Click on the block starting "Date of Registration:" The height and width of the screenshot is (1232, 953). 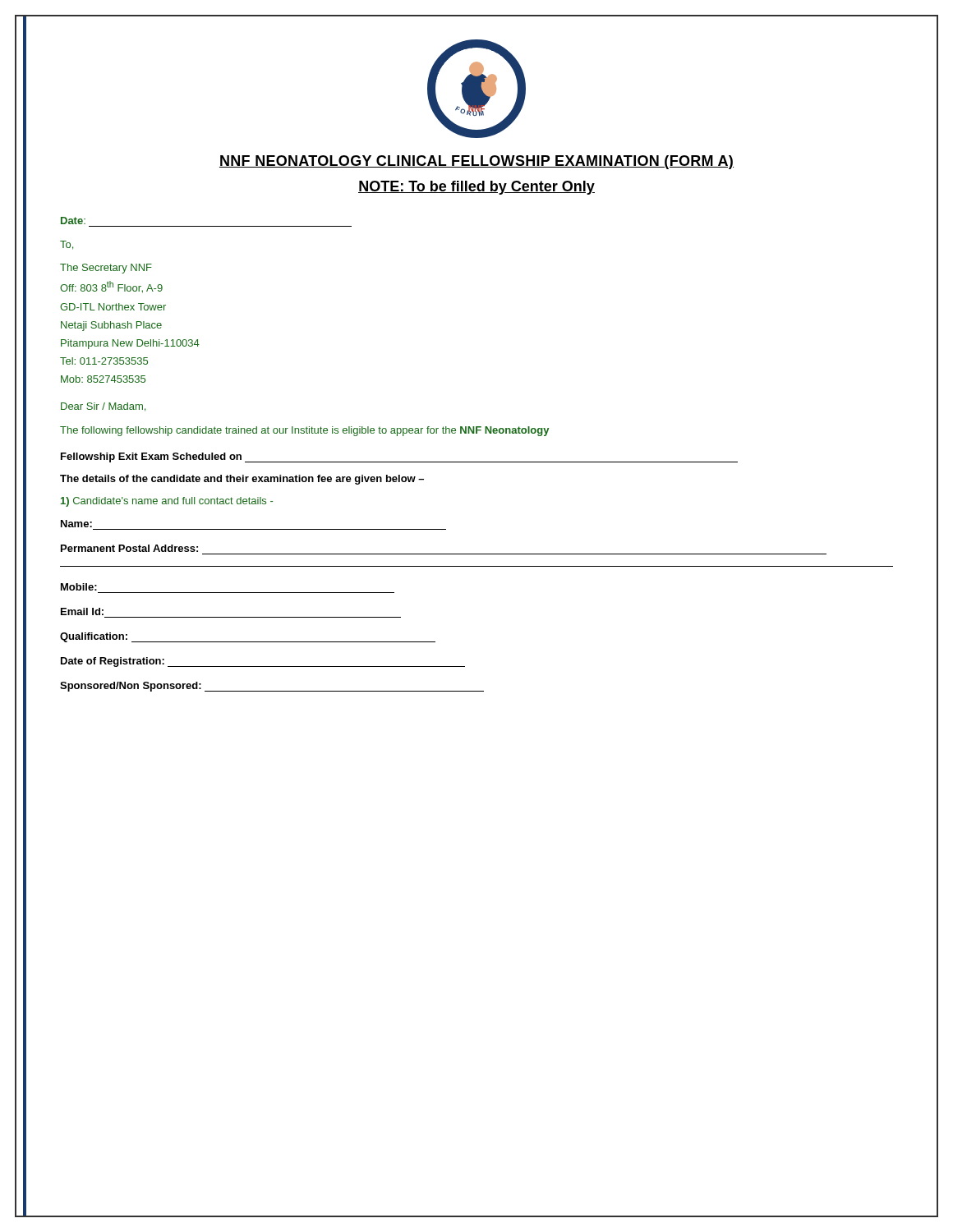(262, 661)
